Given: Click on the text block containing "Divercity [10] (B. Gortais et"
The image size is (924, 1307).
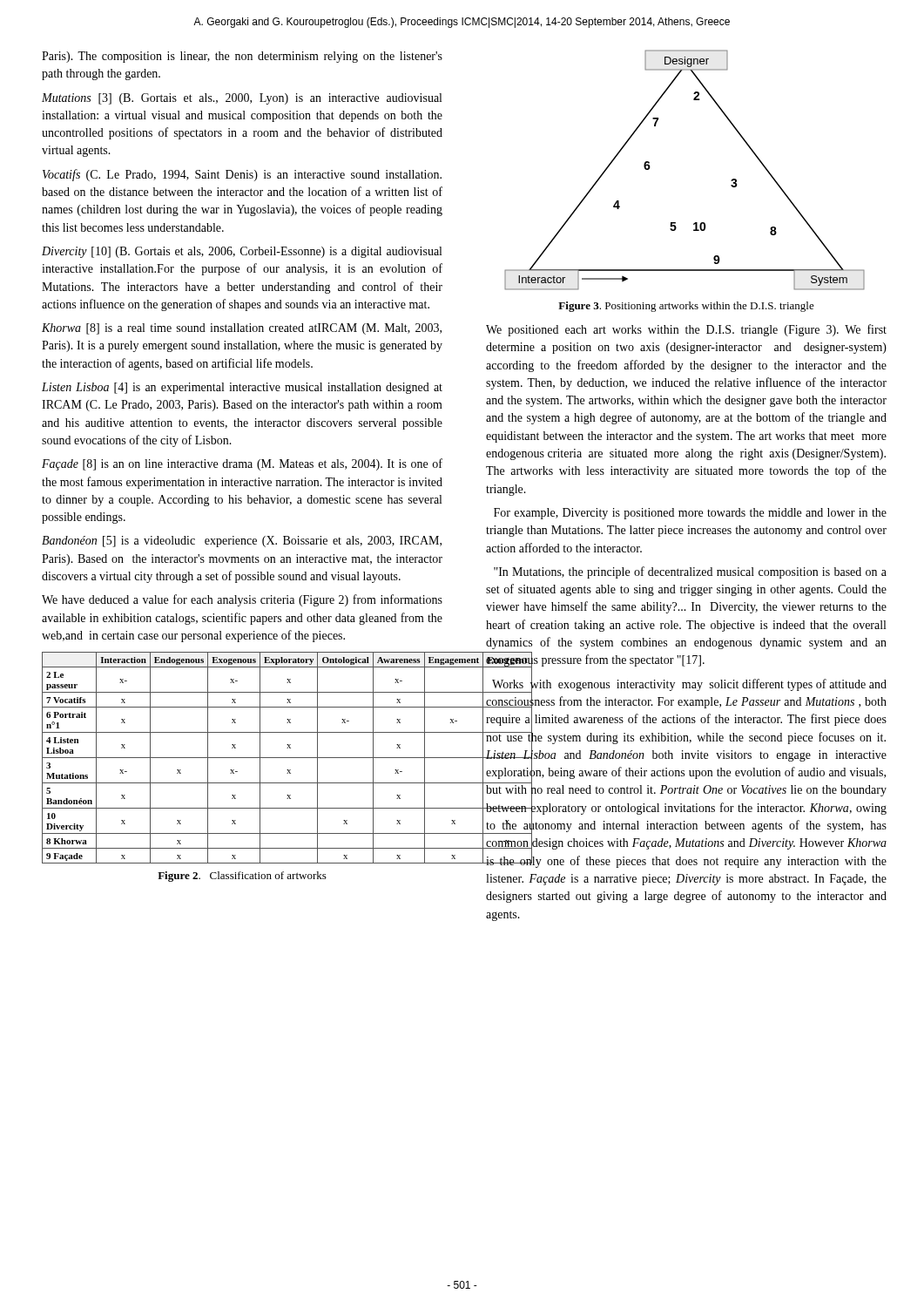Looking at the screenshot, I should tap(242, 278).
